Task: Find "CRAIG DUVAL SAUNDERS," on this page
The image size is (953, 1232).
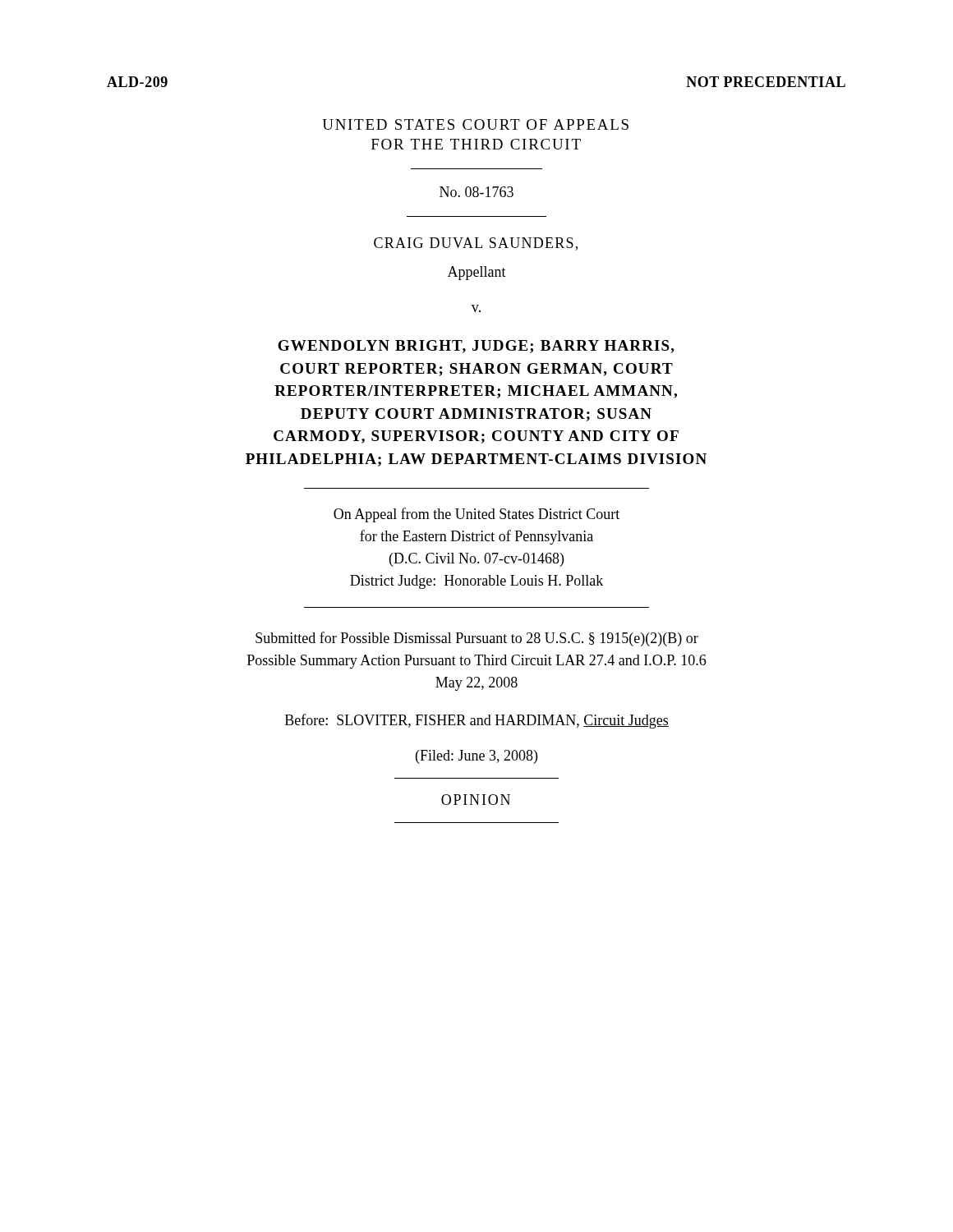Action: [x=476, y=243]
